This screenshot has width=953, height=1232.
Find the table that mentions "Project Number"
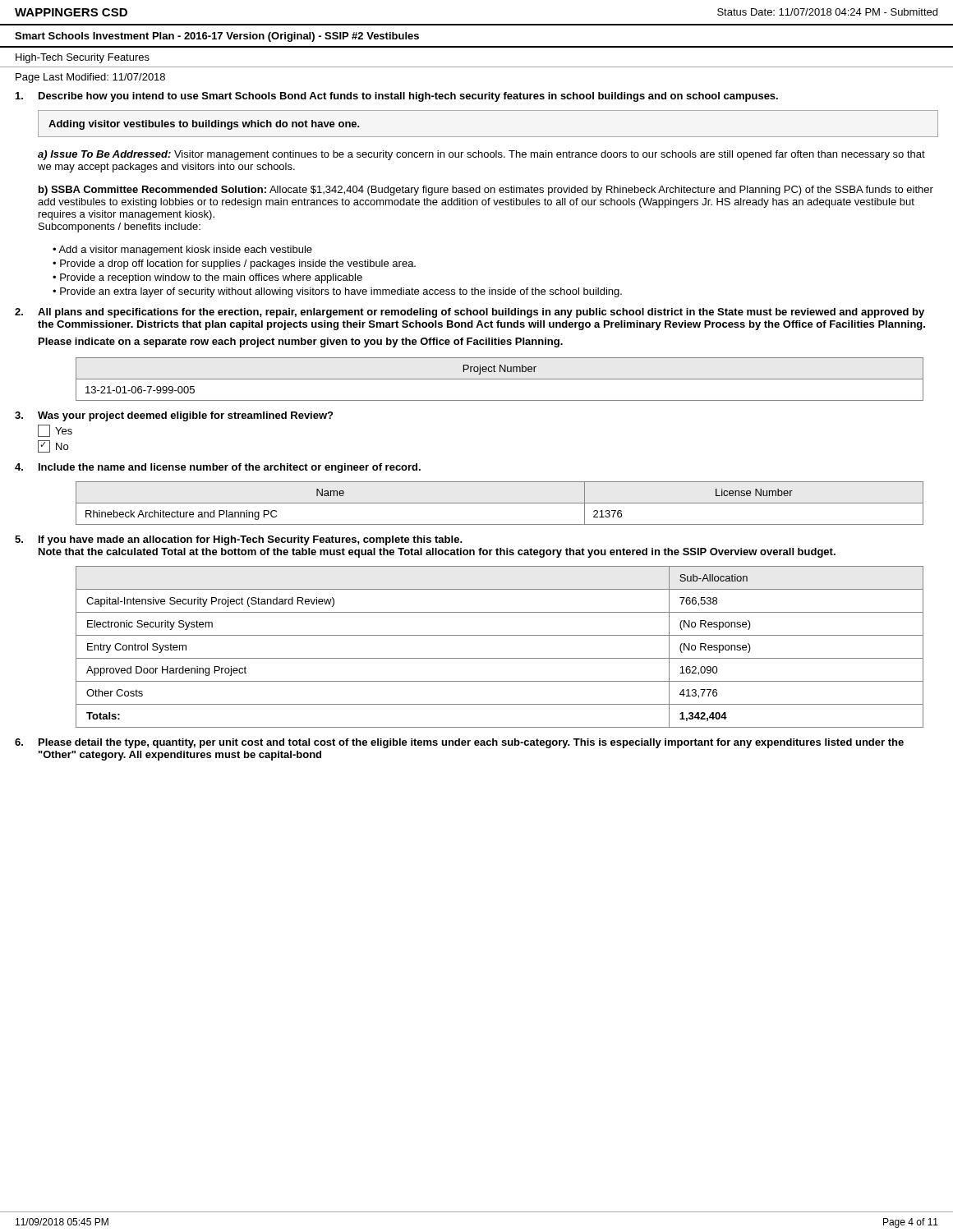coord(488,379)
